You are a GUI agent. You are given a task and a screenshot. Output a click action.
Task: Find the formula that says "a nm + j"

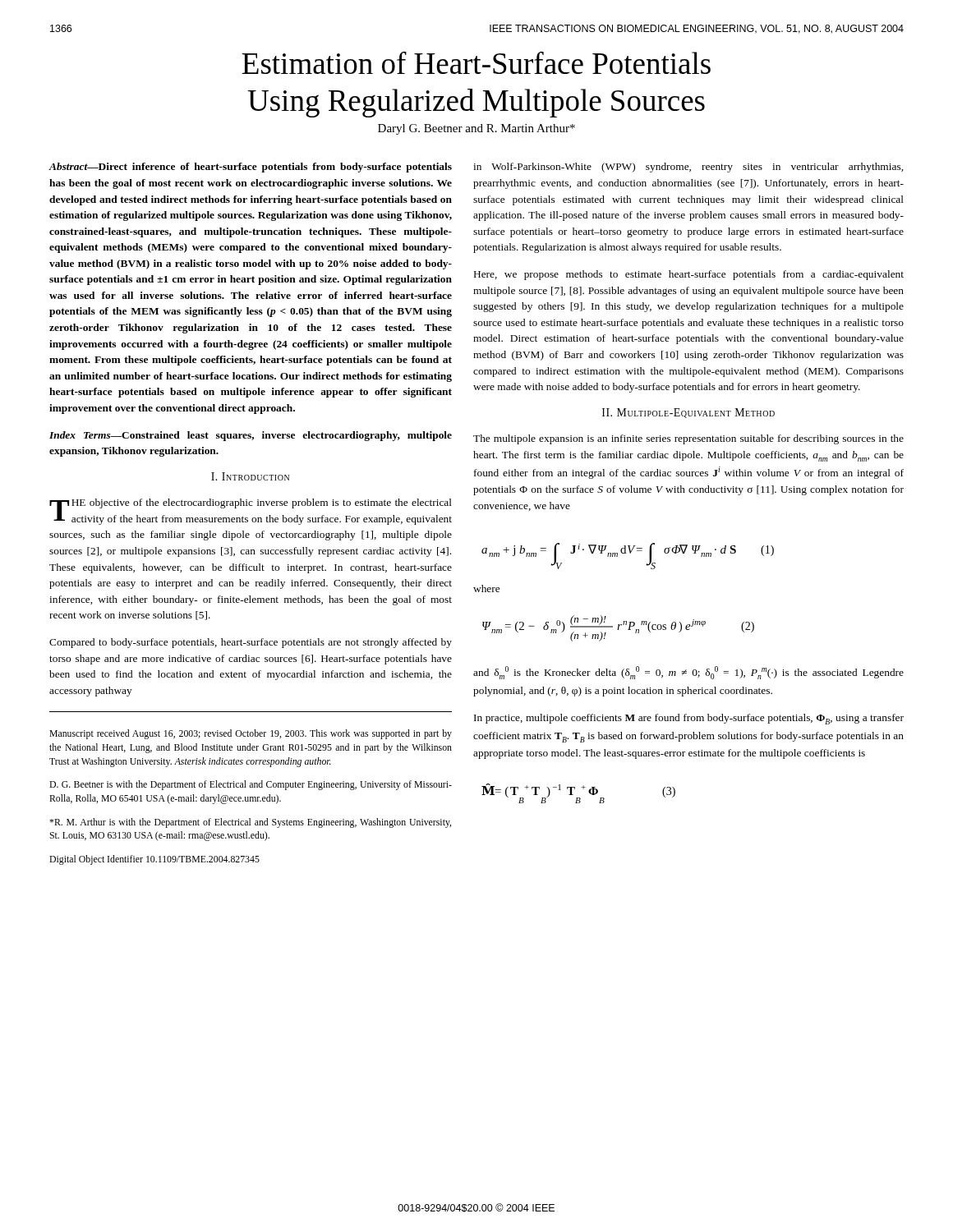pos(638,550)
